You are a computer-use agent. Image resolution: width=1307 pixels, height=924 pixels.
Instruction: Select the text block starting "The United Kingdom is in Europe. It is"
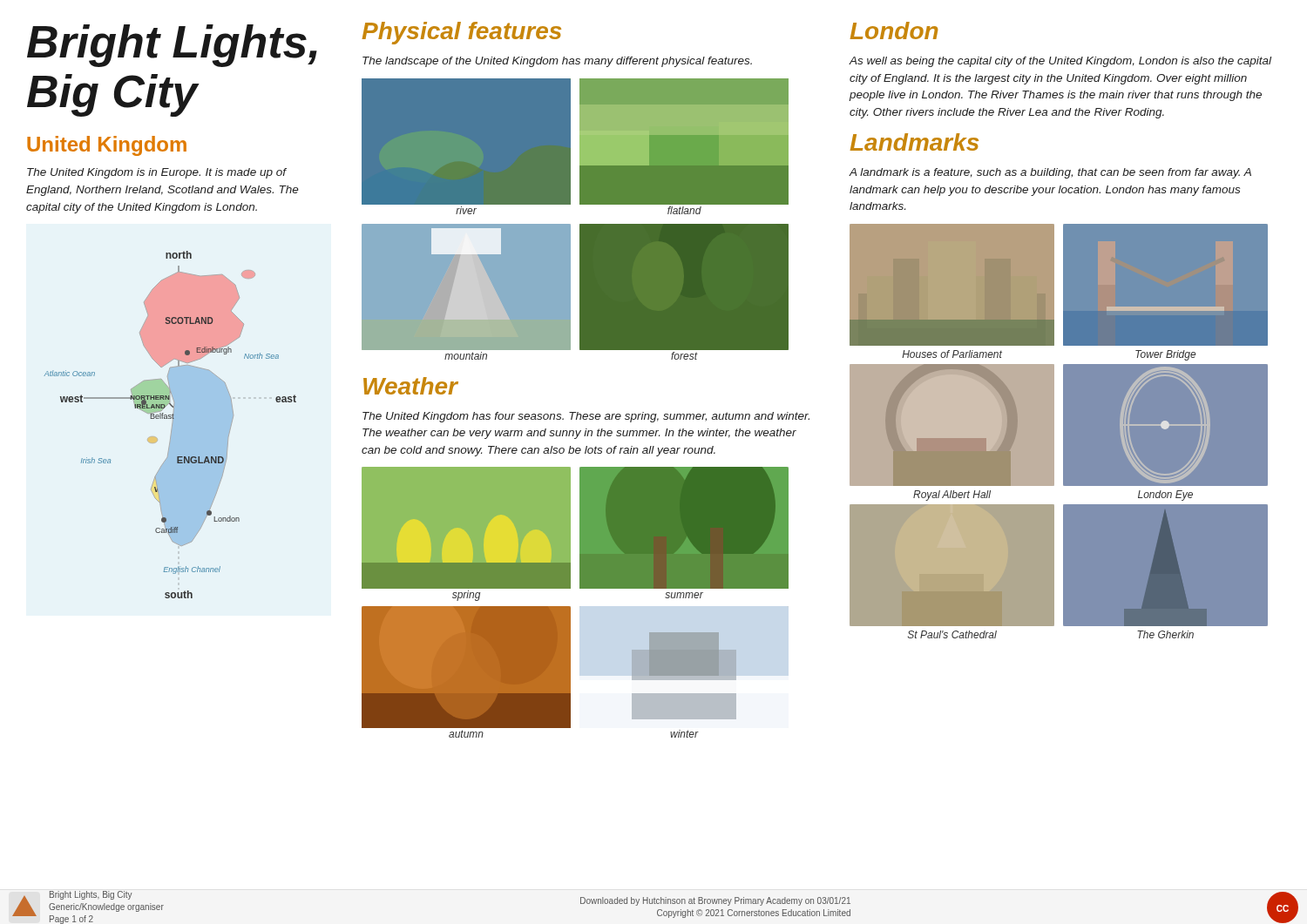(x=179, y=190)
